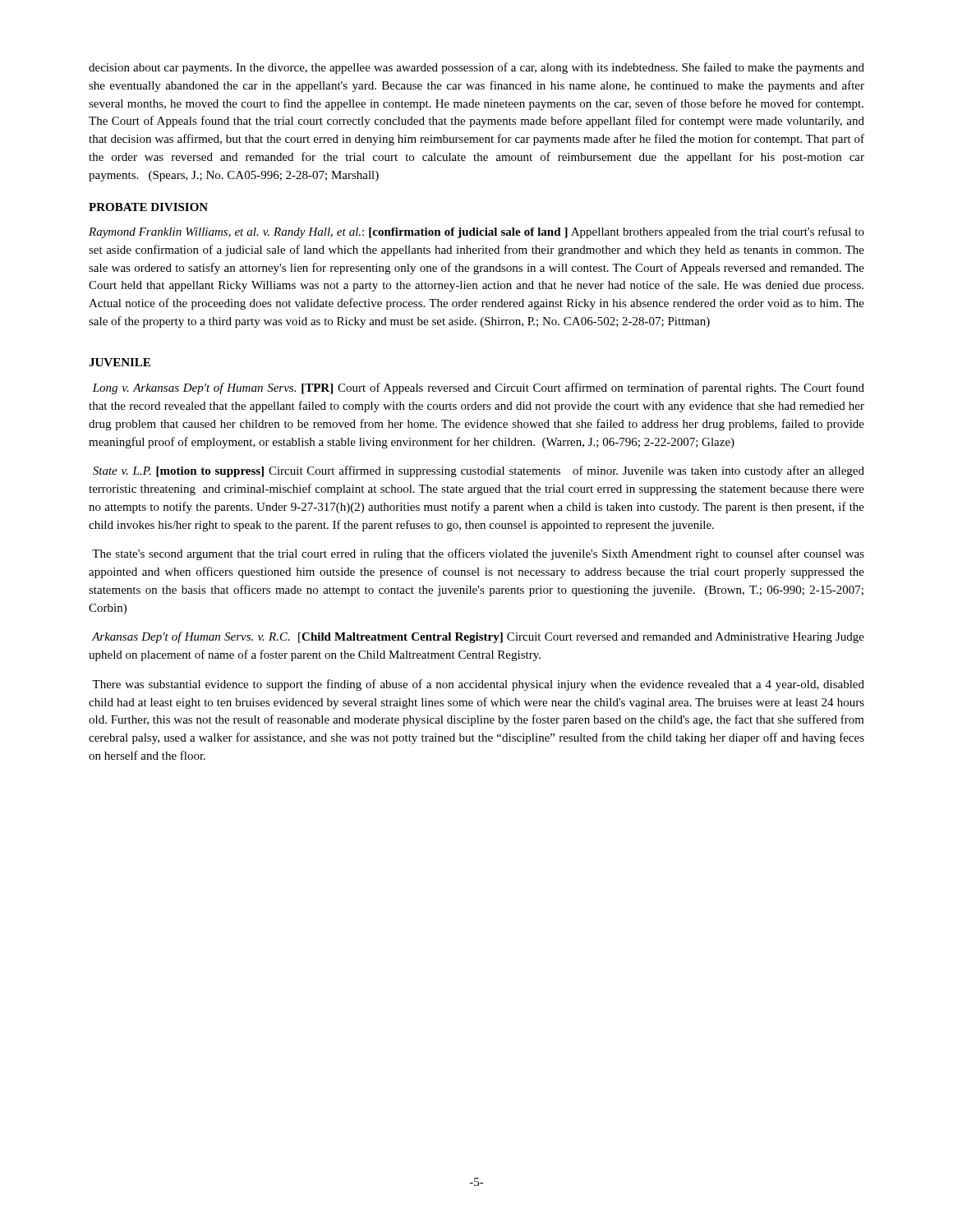Image resolution: width=953 pixels, height=1232 pixels.
Task: Click on the text block that says "Long v. Arkansas"
Action: [476, 415]
